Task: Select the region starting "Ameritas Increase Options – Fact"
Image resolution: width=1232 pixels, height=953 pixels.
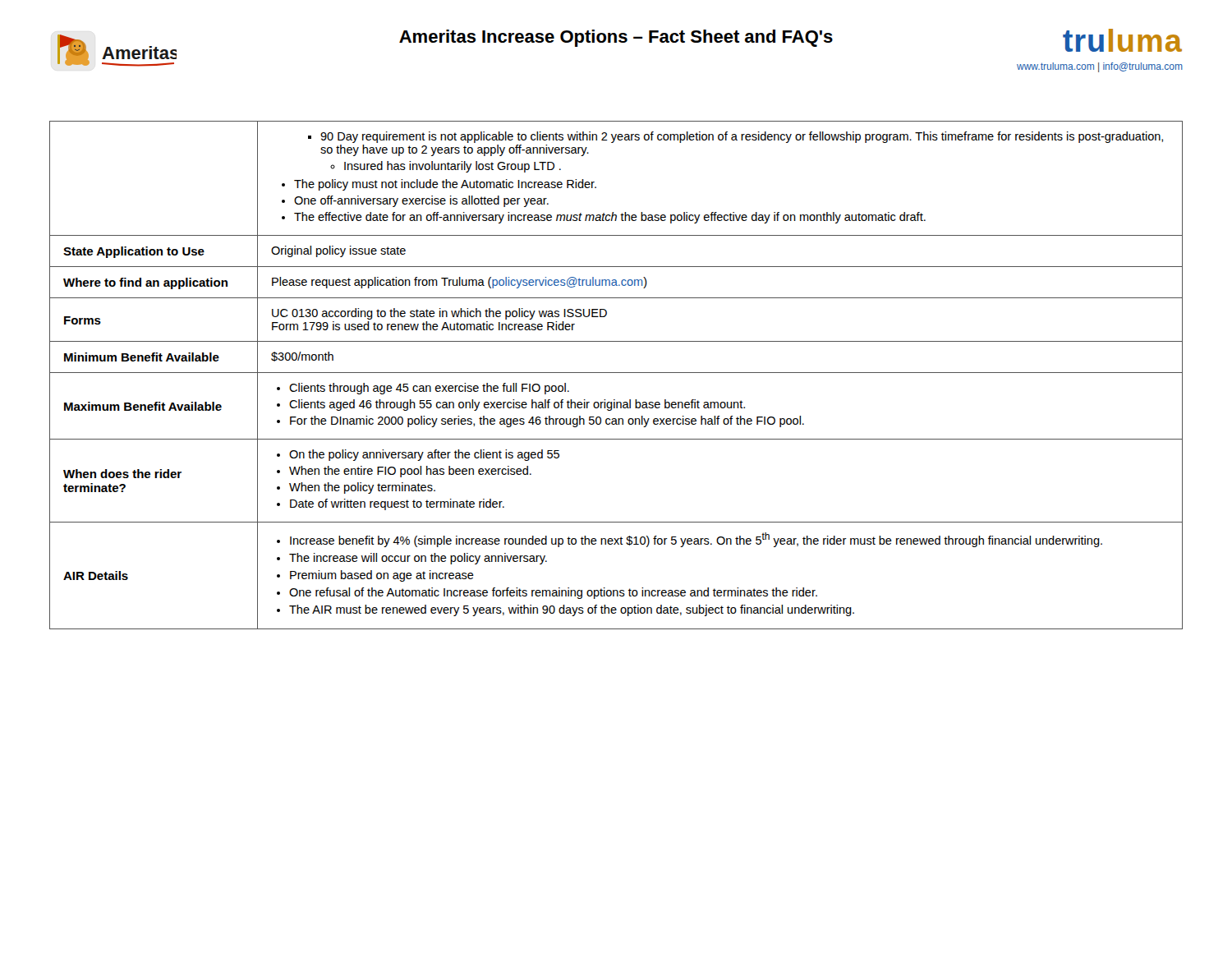Action: [616, 37]
